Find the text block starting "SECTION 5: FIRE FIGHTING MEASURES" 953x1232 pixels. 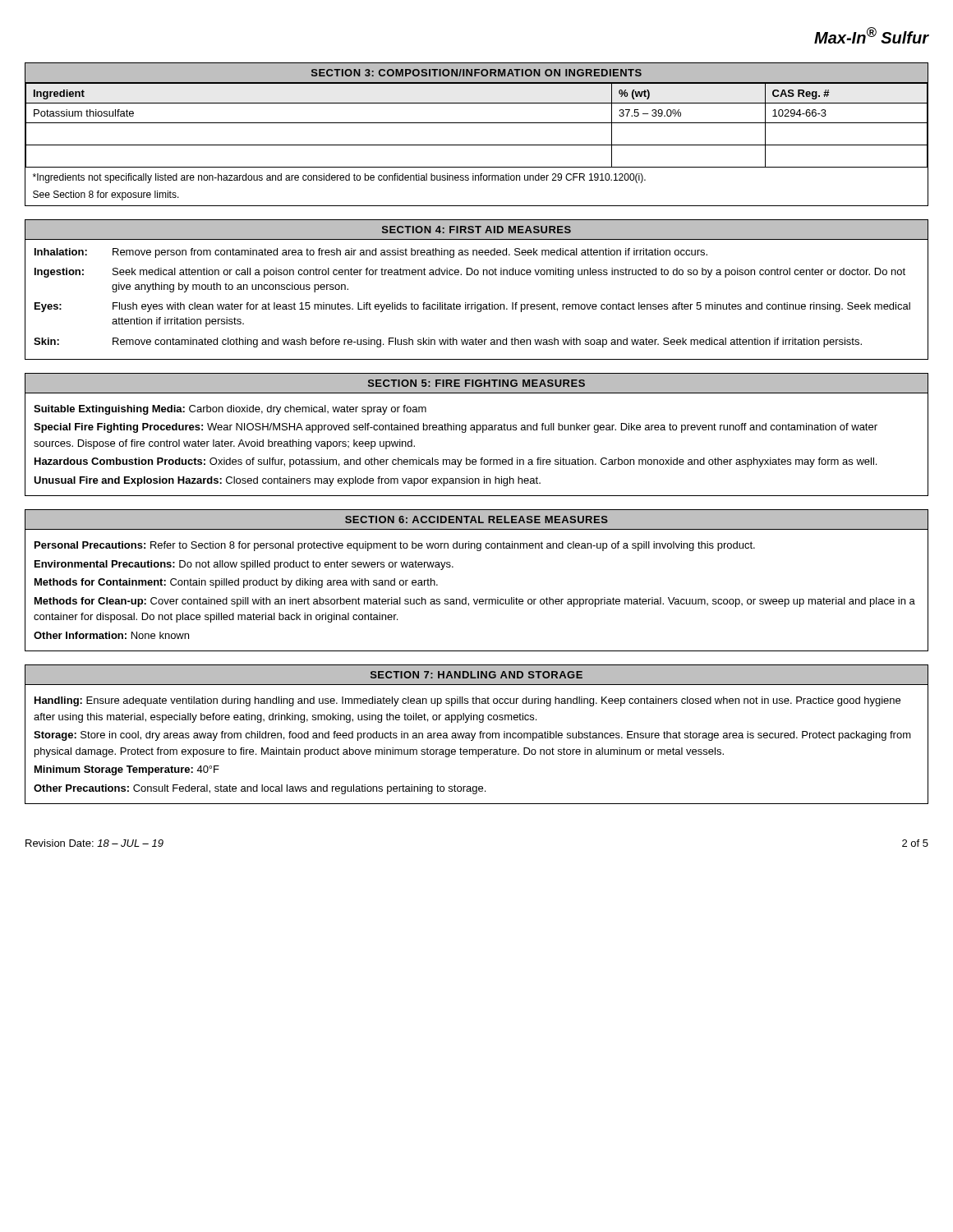tap(476, 383)
